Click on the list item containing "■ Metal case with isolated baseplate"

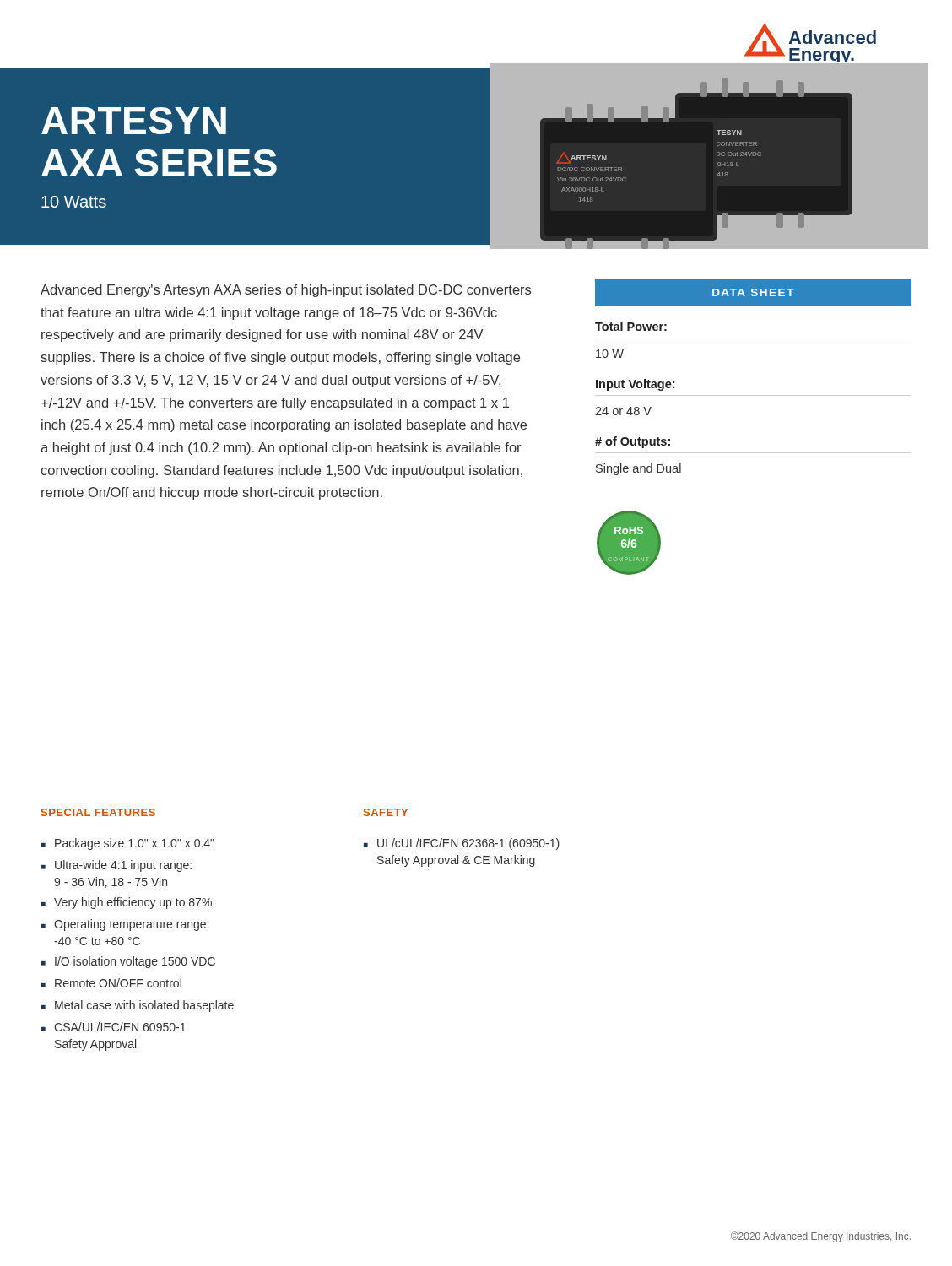tap(137, 1006)
